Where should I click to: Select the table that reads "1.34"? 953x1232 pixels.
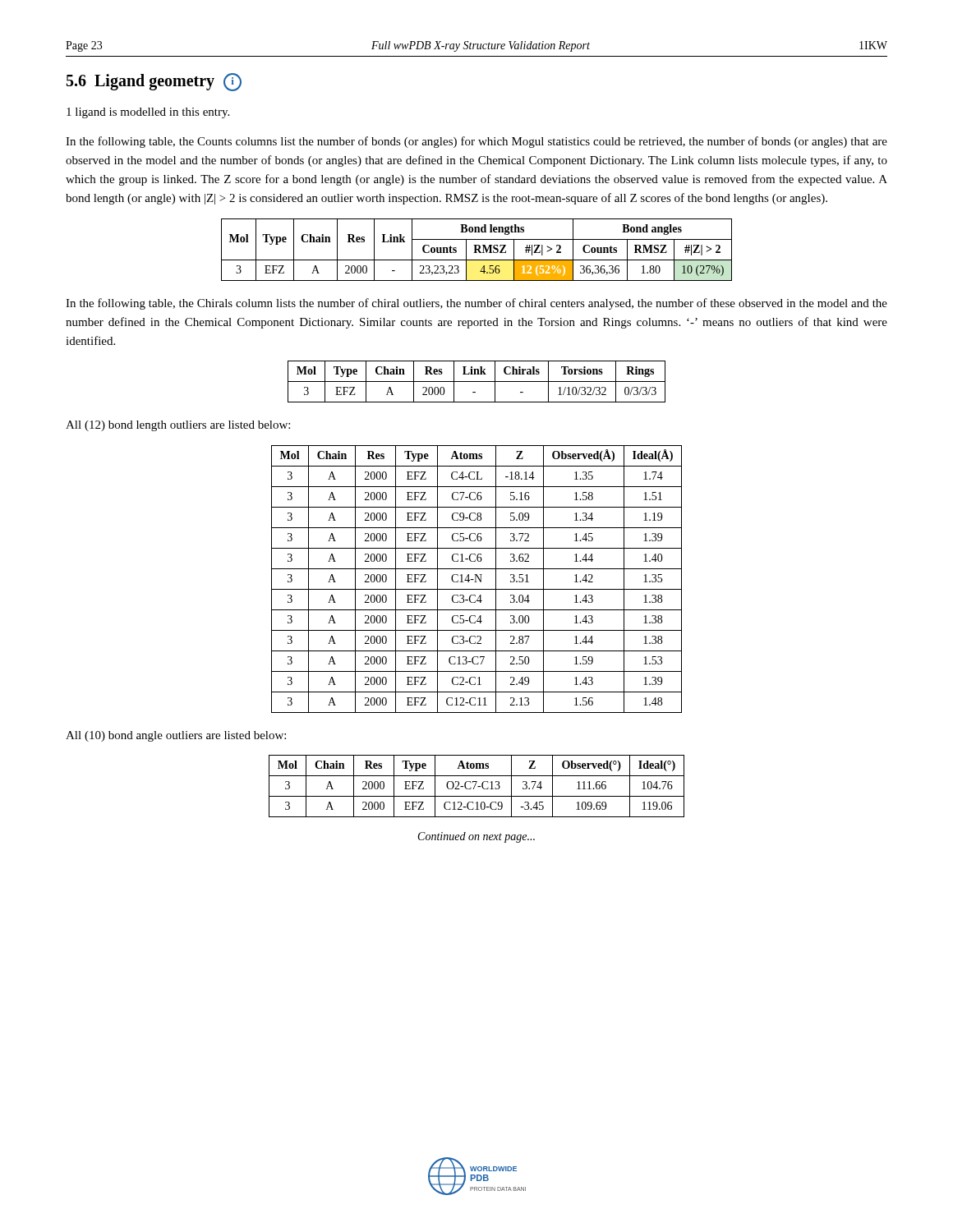click(476, 579)
